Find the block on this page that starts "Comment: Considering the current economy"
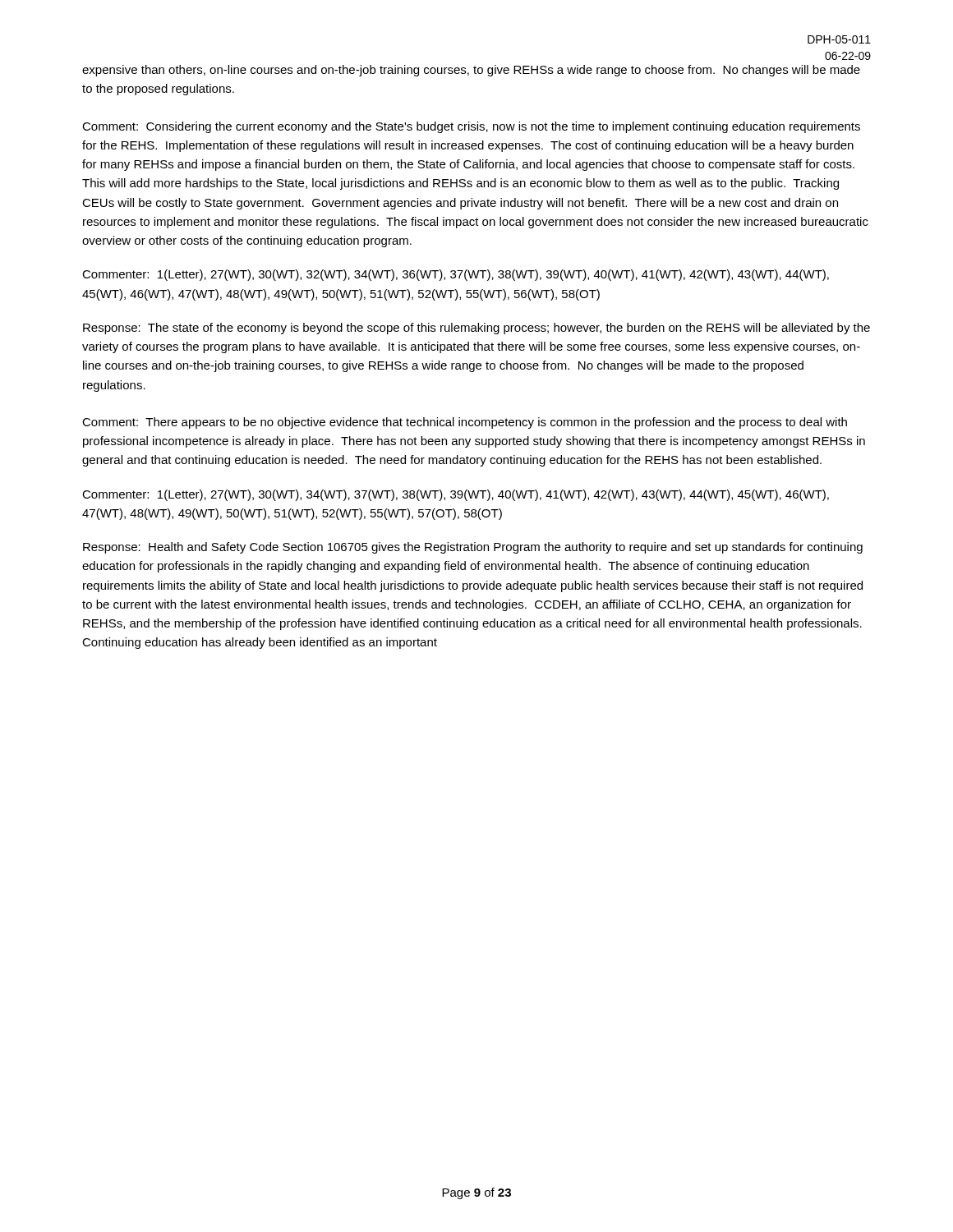Screen dimensions: 1232x953 click(475, 183)
